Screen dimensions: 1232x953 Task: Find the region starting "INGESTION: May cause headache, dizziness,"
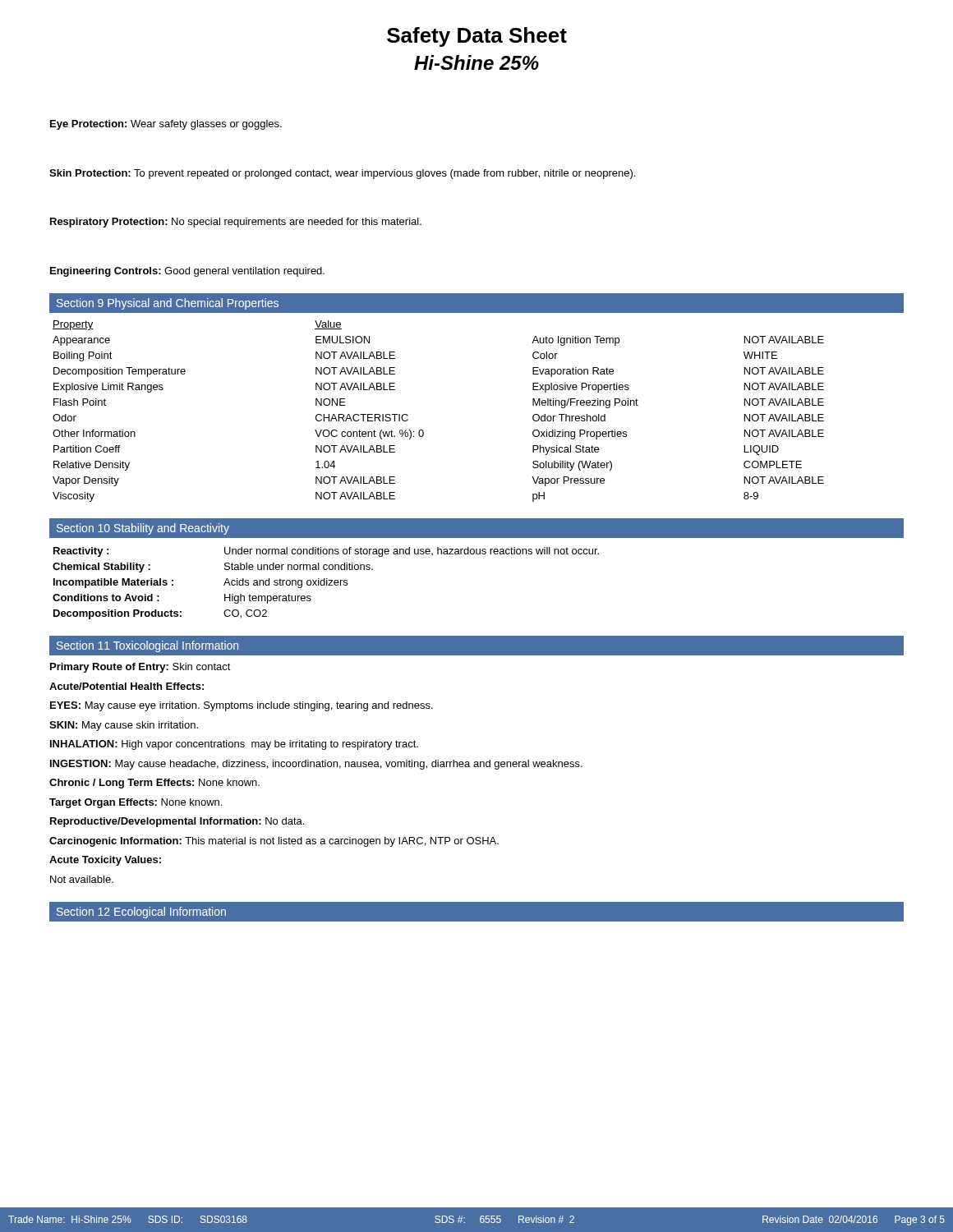(316, 763)
